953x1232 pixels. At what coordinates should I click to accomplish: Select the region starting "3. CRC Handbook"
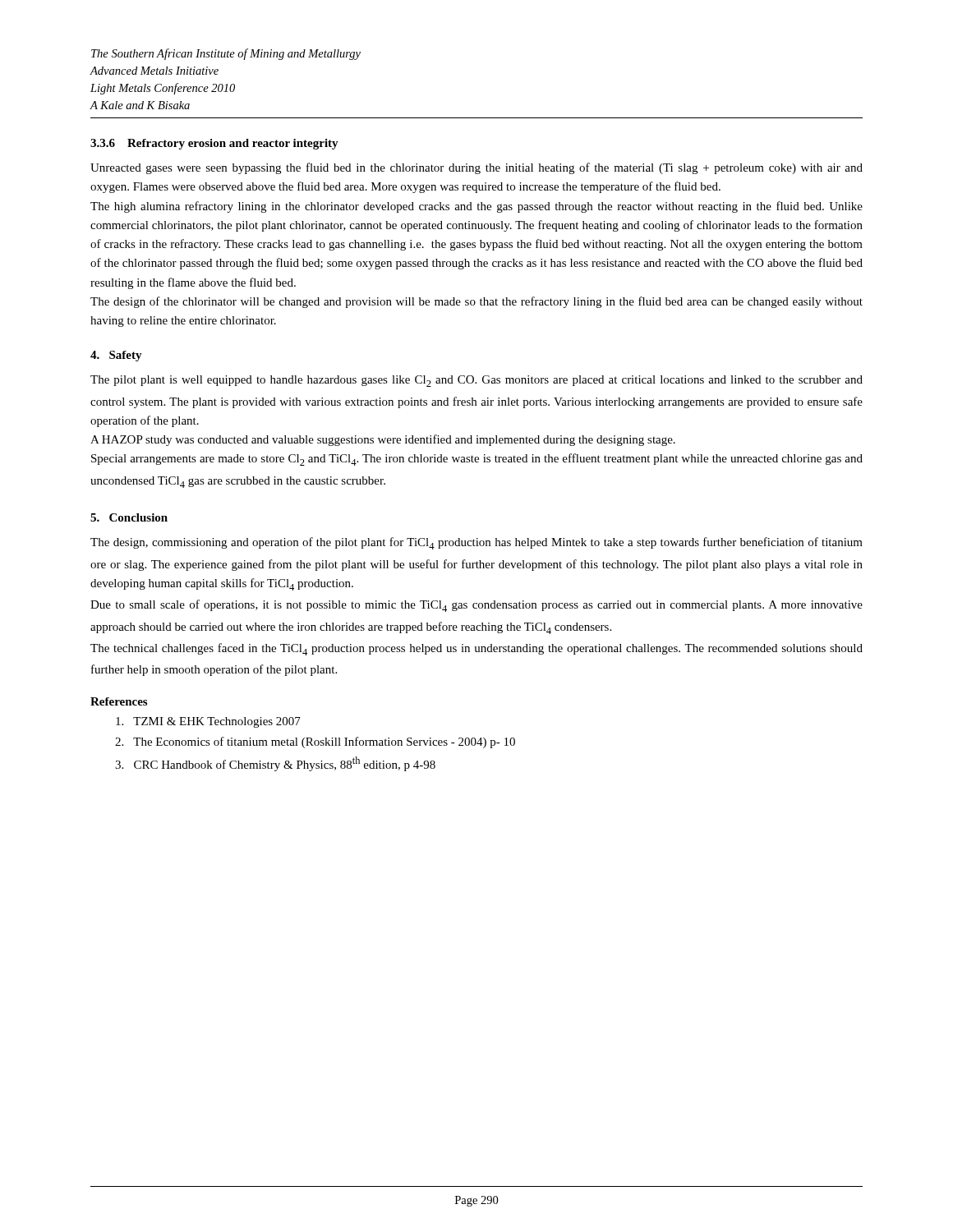coord(275,763)
